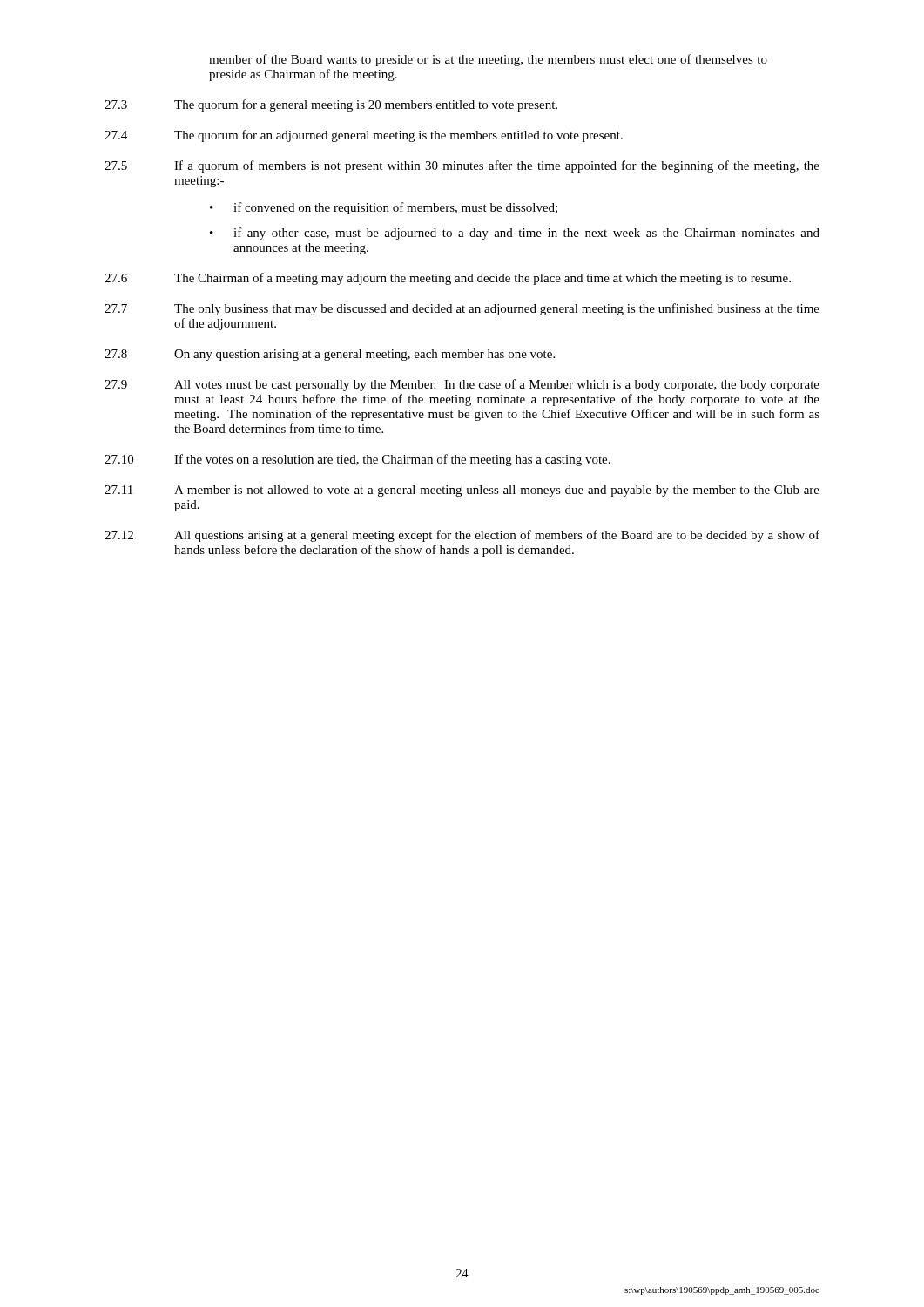924x1307 pixels.
Task: Point to the block beginning "27.12 All questions"
Action: (462, 543)
